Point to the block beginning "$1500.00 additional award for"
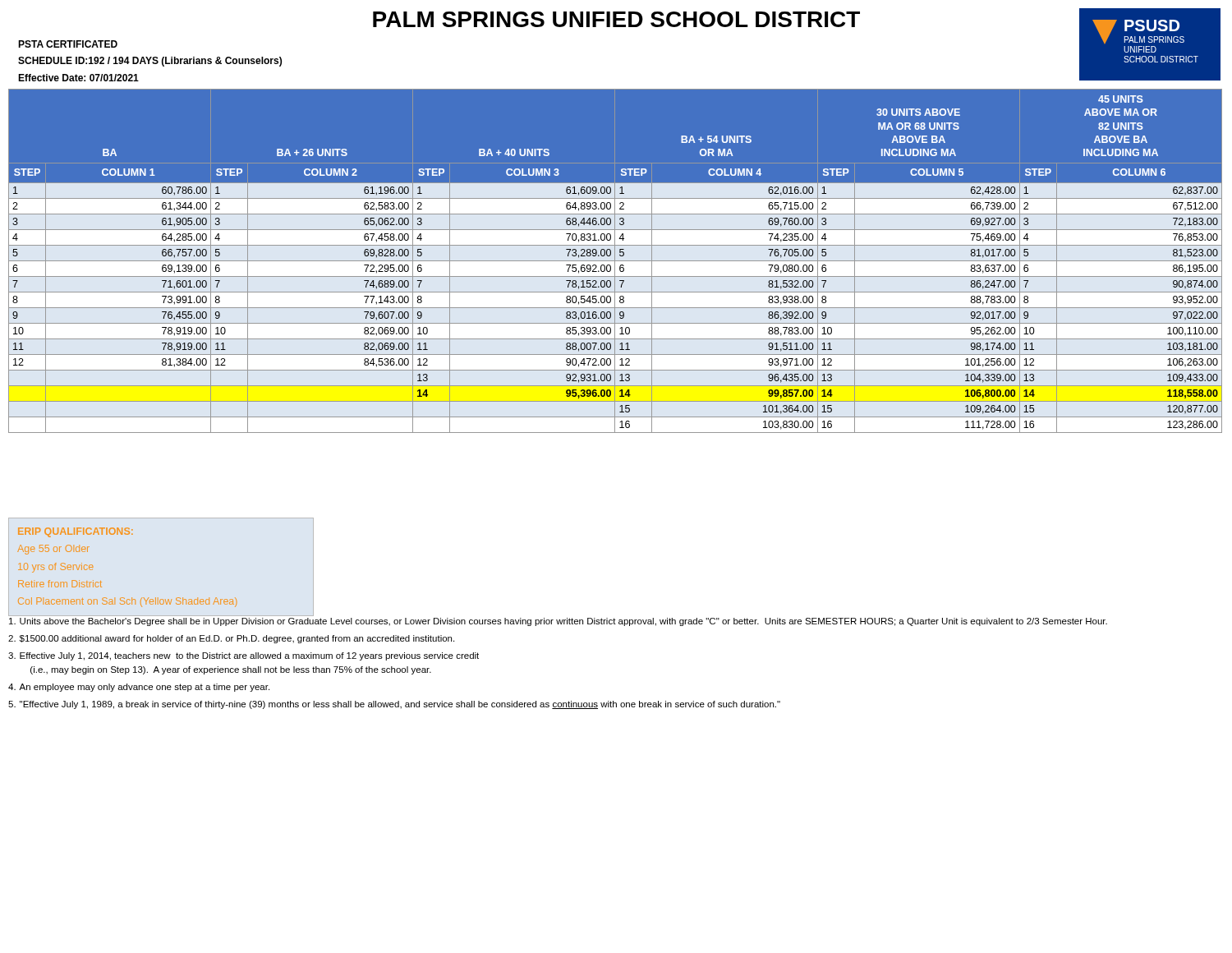 click(x=232, y=639)
